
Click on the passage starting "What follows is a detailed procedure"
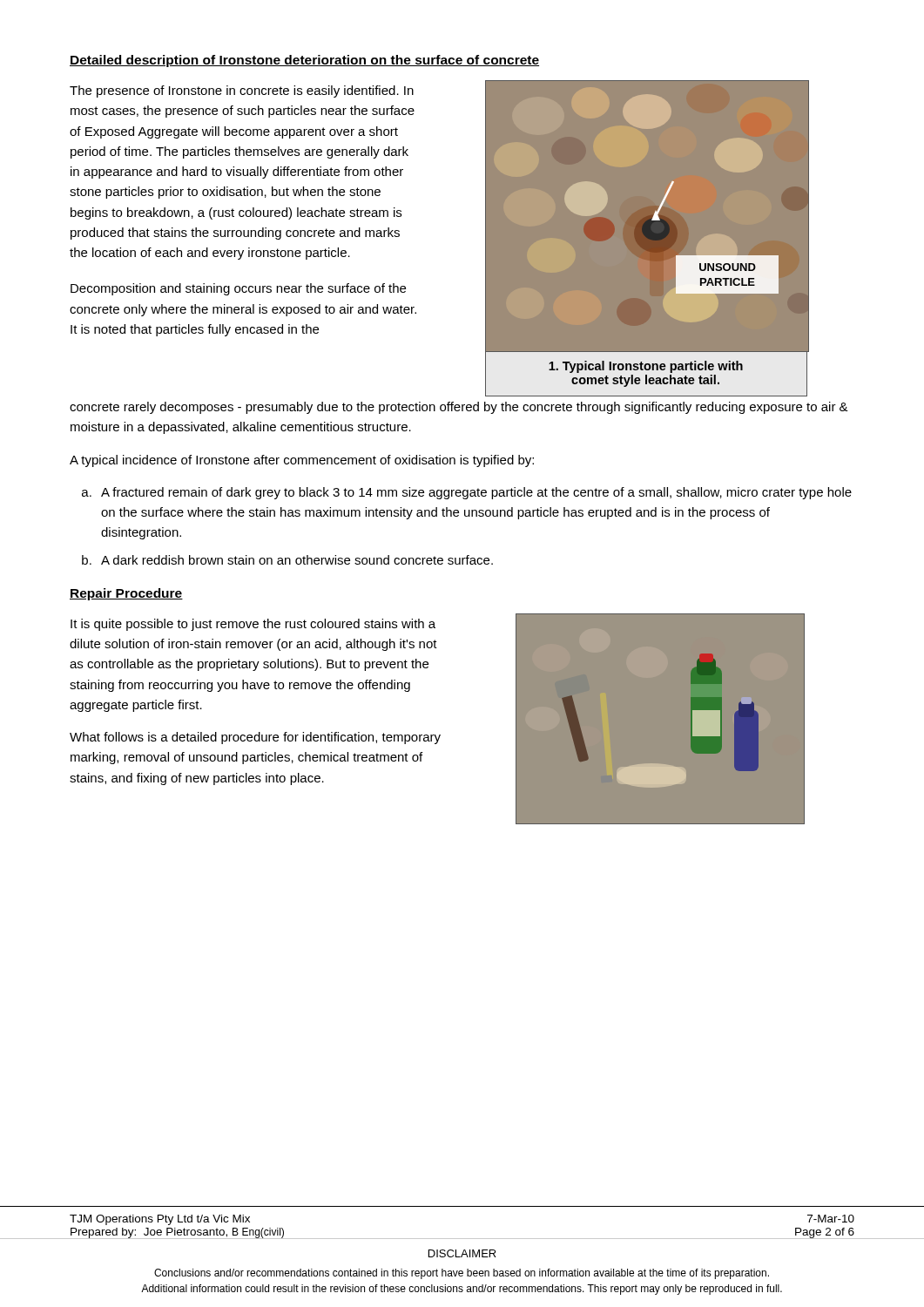(x=255, y=757)
